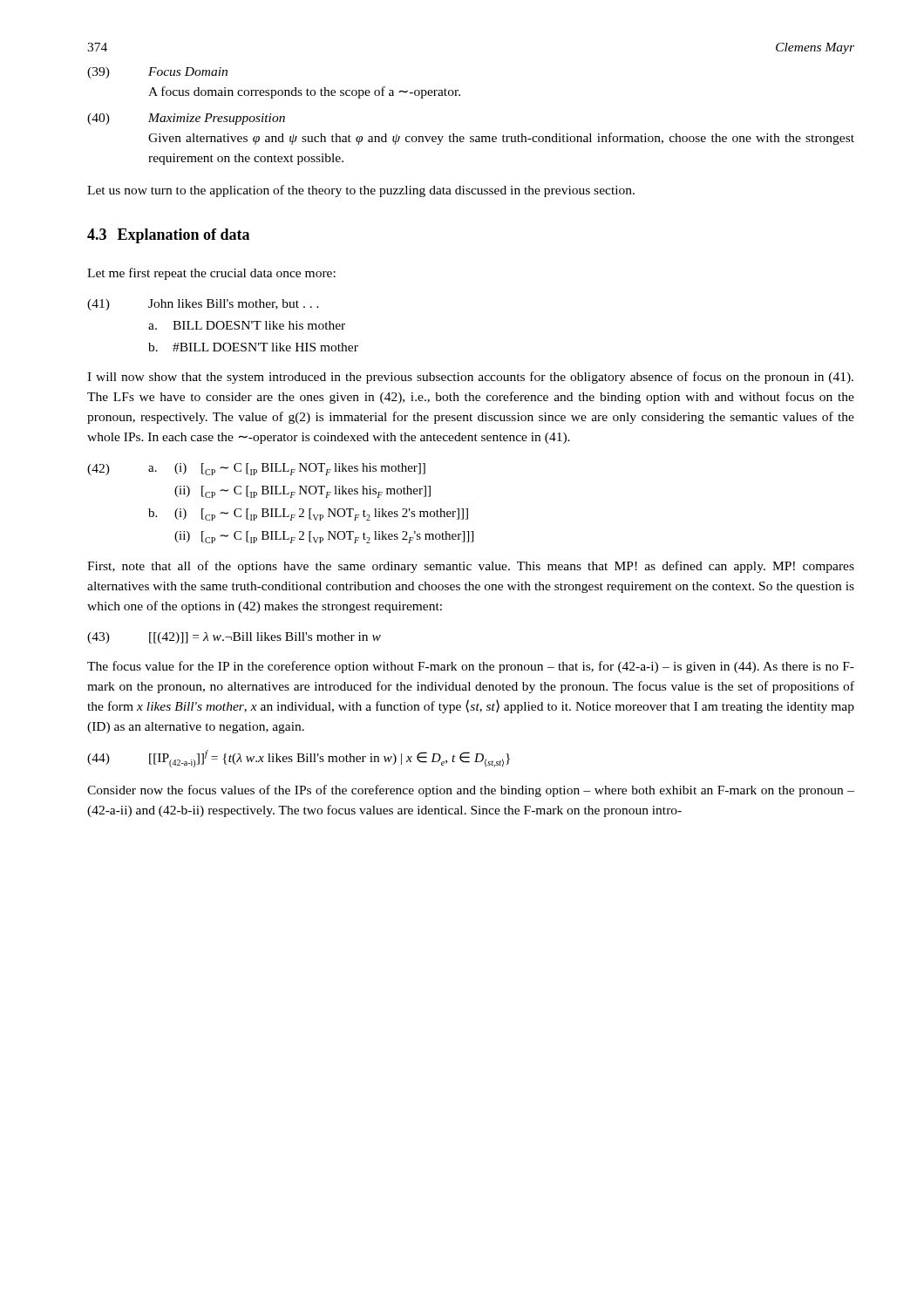This screenshot has width=924, height=1308.
Task: Navigate to the block starting "(42) a. (i) [CP"
Action: pyautogui.click(x=471, y=502)
